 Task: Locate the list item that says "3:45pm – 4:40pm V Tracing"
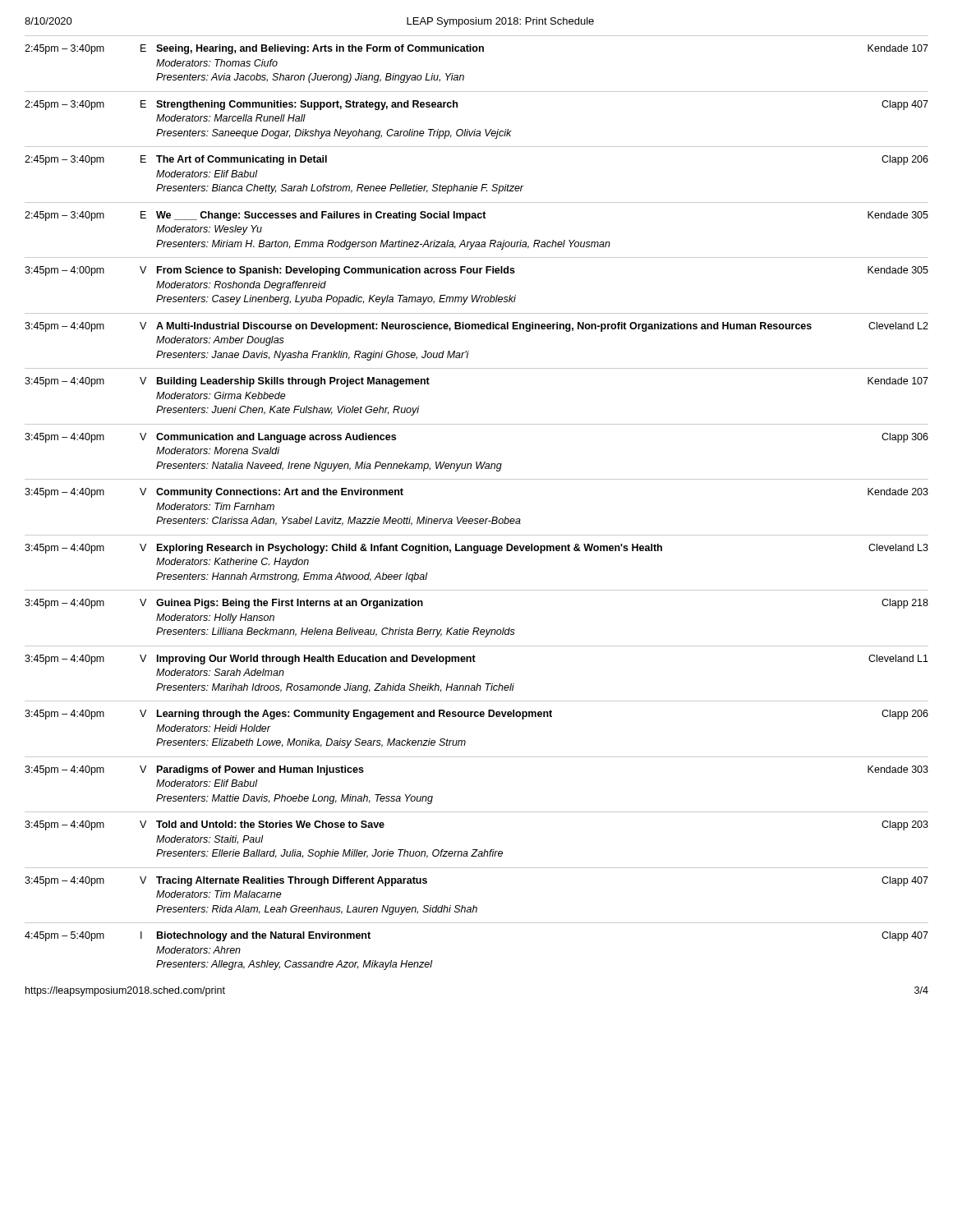[x=476, y=895]
